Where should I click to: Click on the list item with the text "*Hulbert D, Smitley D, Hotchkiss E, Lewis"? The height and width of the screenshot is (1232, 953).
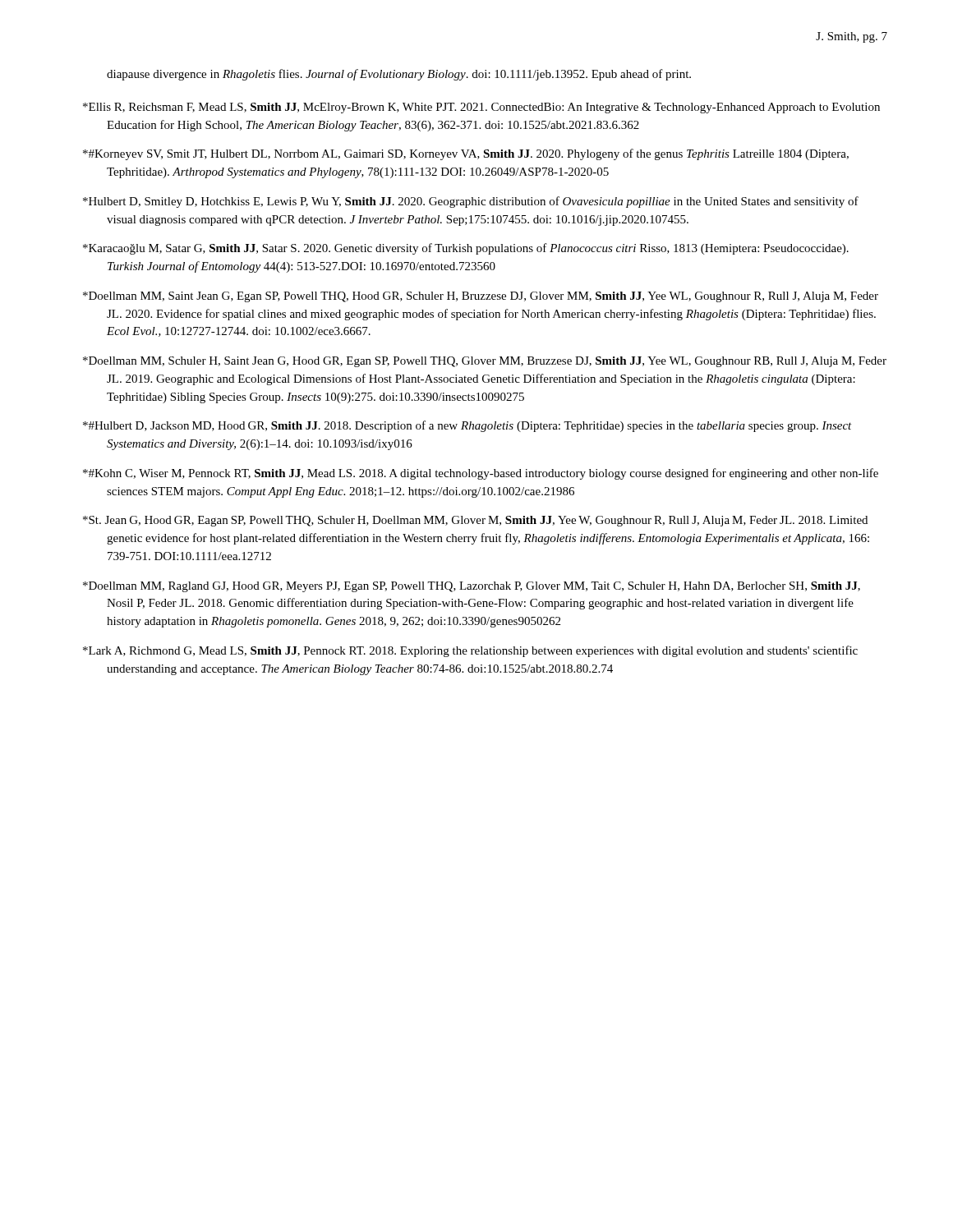click(x=470, y=210)
